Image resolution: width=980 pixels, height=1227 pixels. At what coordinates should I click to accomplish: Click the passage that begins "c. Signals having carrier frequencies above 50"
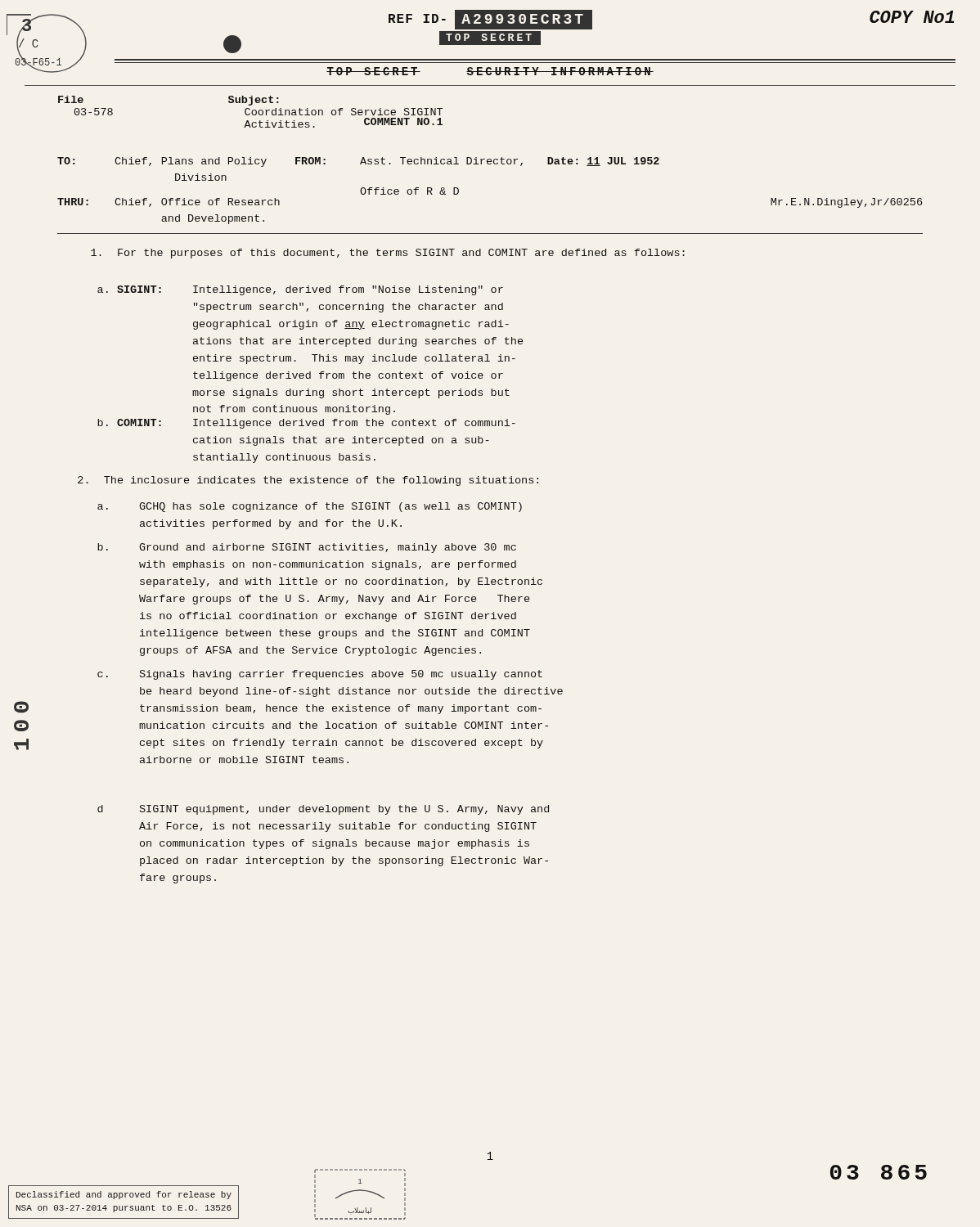point(310,718)
